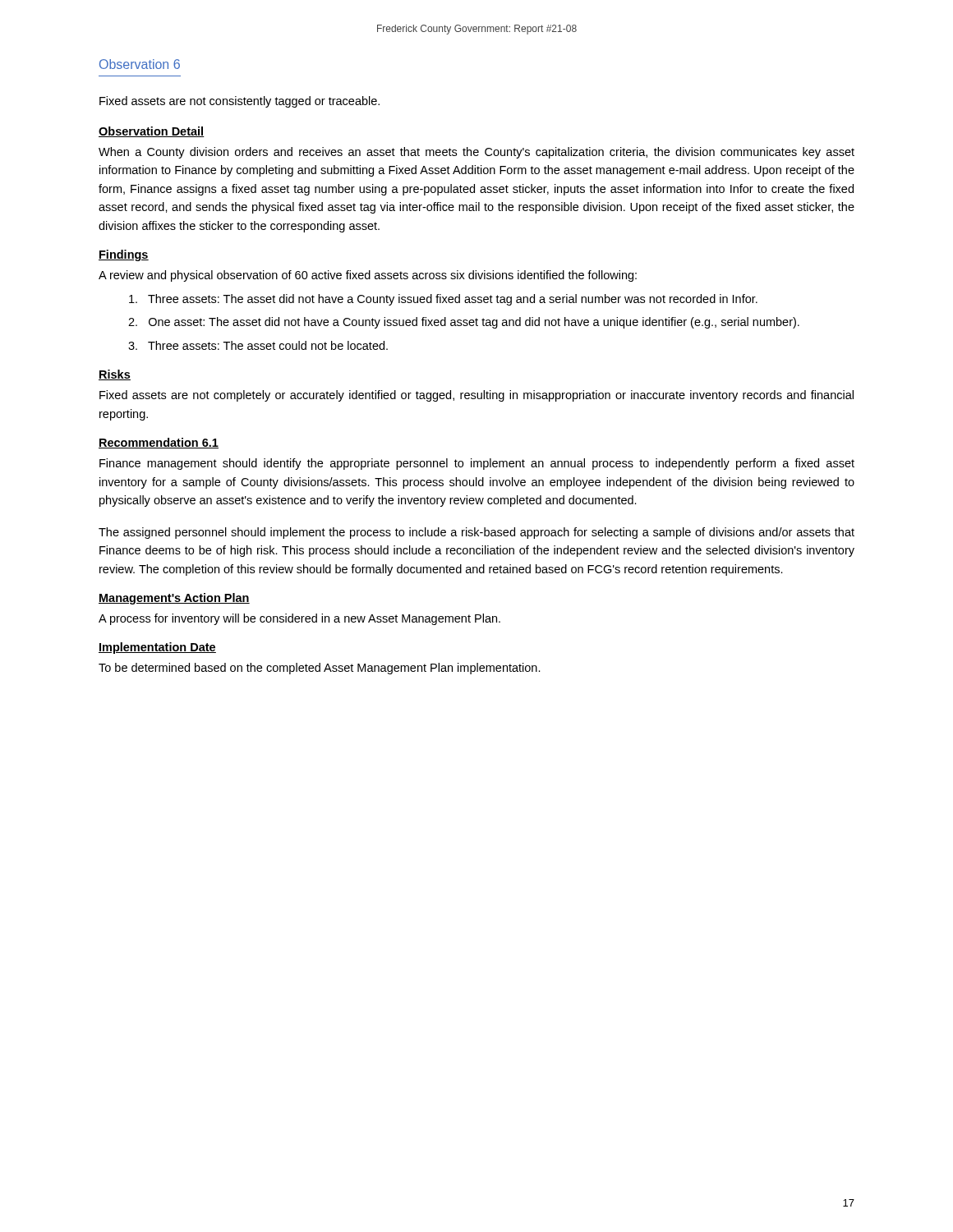Click on the section header containing "Implementation Date"
The image size is (953, 1232).
click(157, 648)
